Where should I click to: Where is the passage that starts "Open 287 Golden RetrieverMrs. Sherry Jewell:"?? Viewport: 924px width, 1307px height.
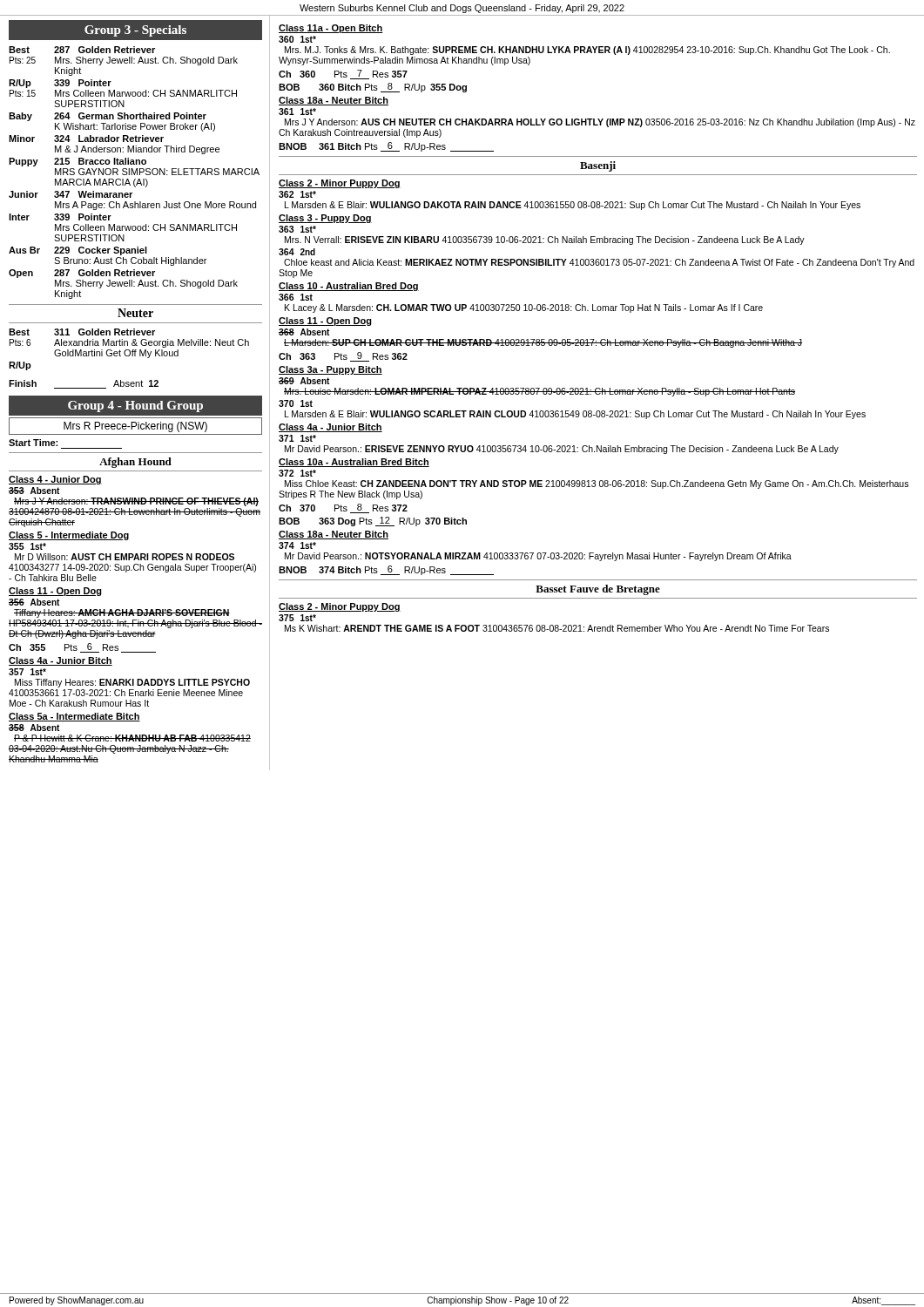[x=135, y=283]
